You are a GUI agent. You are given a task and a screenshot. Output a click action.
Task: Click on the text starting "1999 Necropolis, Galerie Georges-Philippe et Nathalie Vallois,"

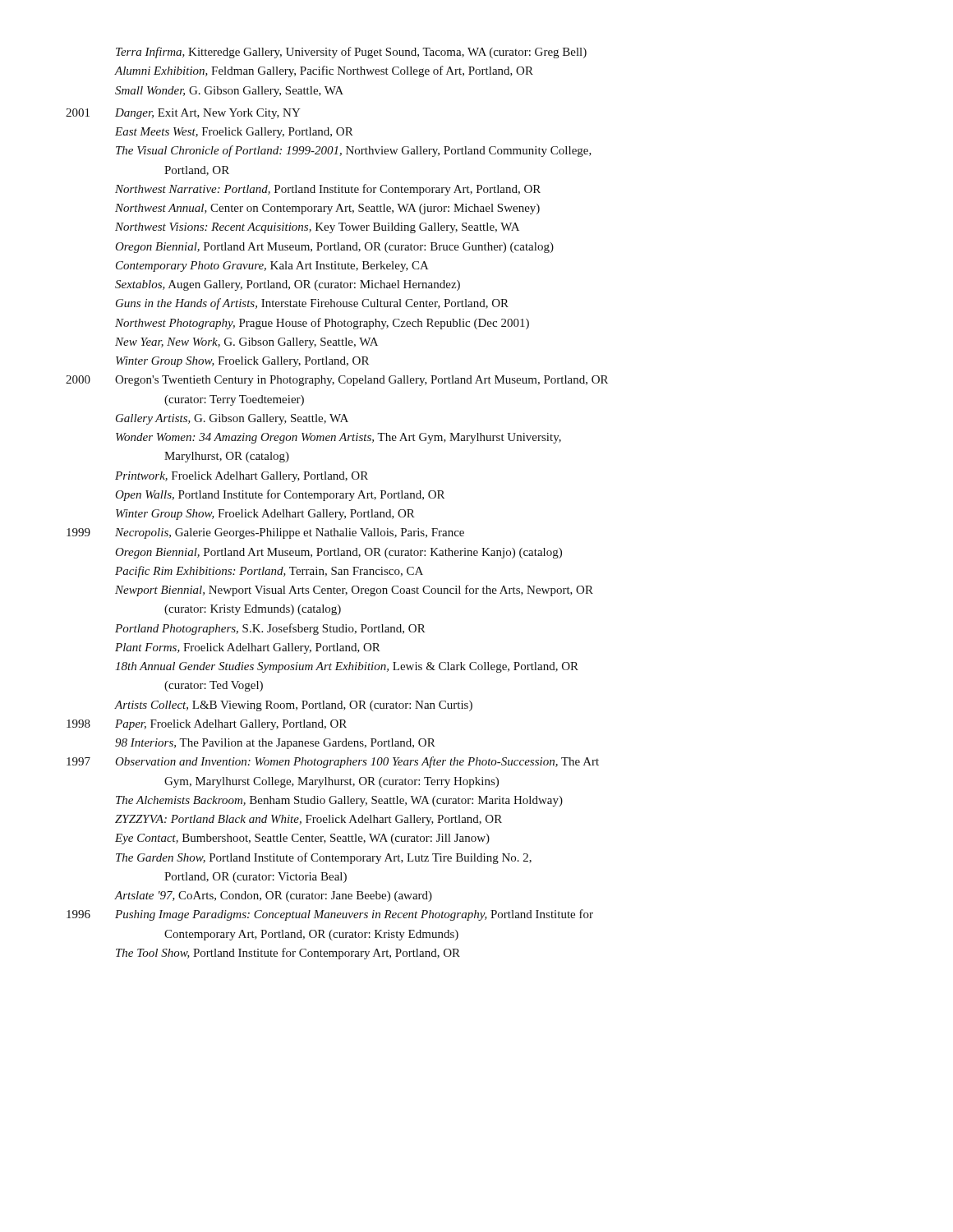pyautogui.click(x=265, y=533)
